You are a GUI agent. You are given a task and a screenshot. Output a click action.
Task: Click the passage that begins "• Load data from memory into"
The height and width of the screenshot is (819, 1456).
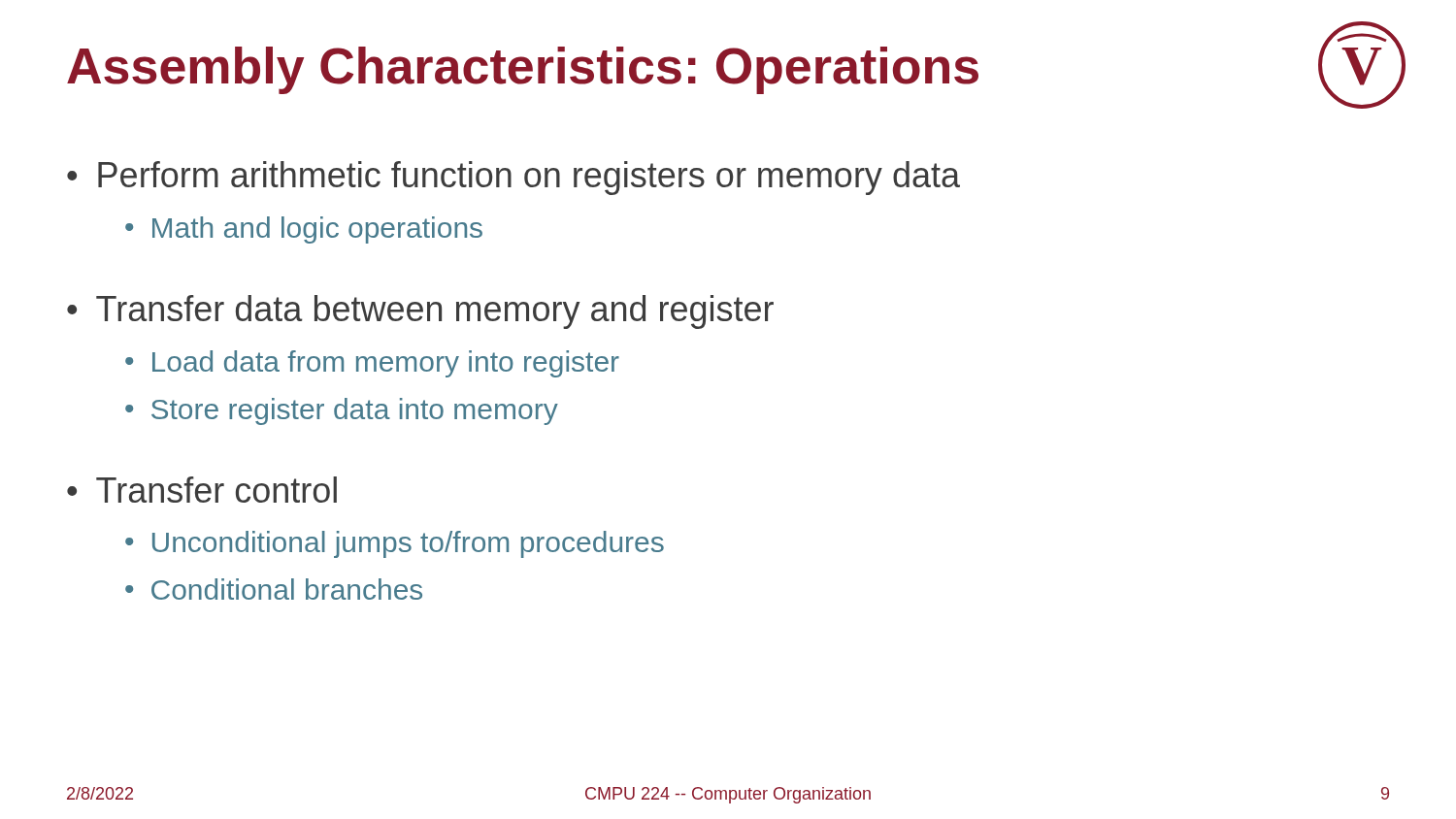click(372, 361)
